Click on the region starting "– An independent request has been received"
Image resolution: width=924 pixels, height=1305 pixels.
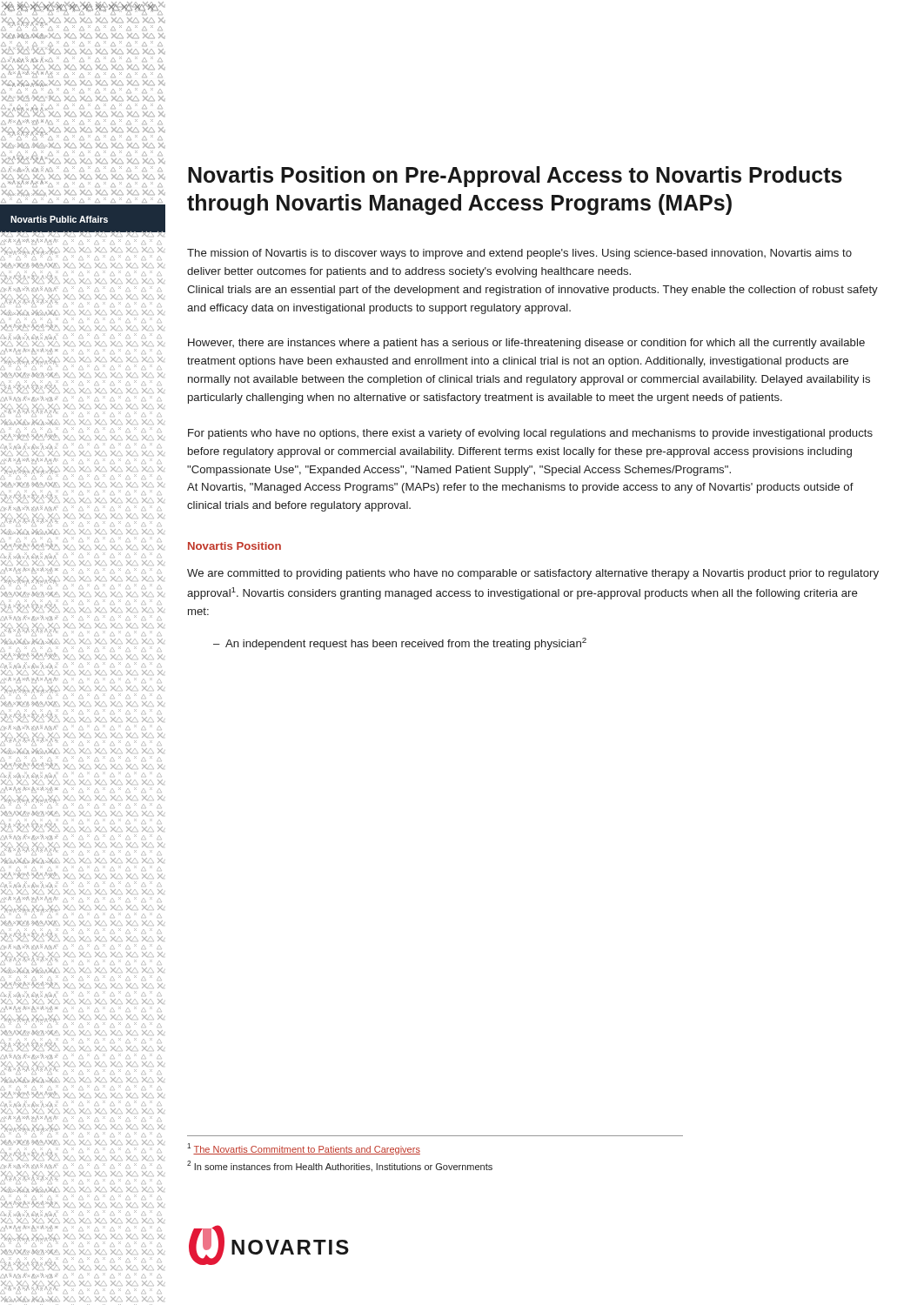(400, 643)
